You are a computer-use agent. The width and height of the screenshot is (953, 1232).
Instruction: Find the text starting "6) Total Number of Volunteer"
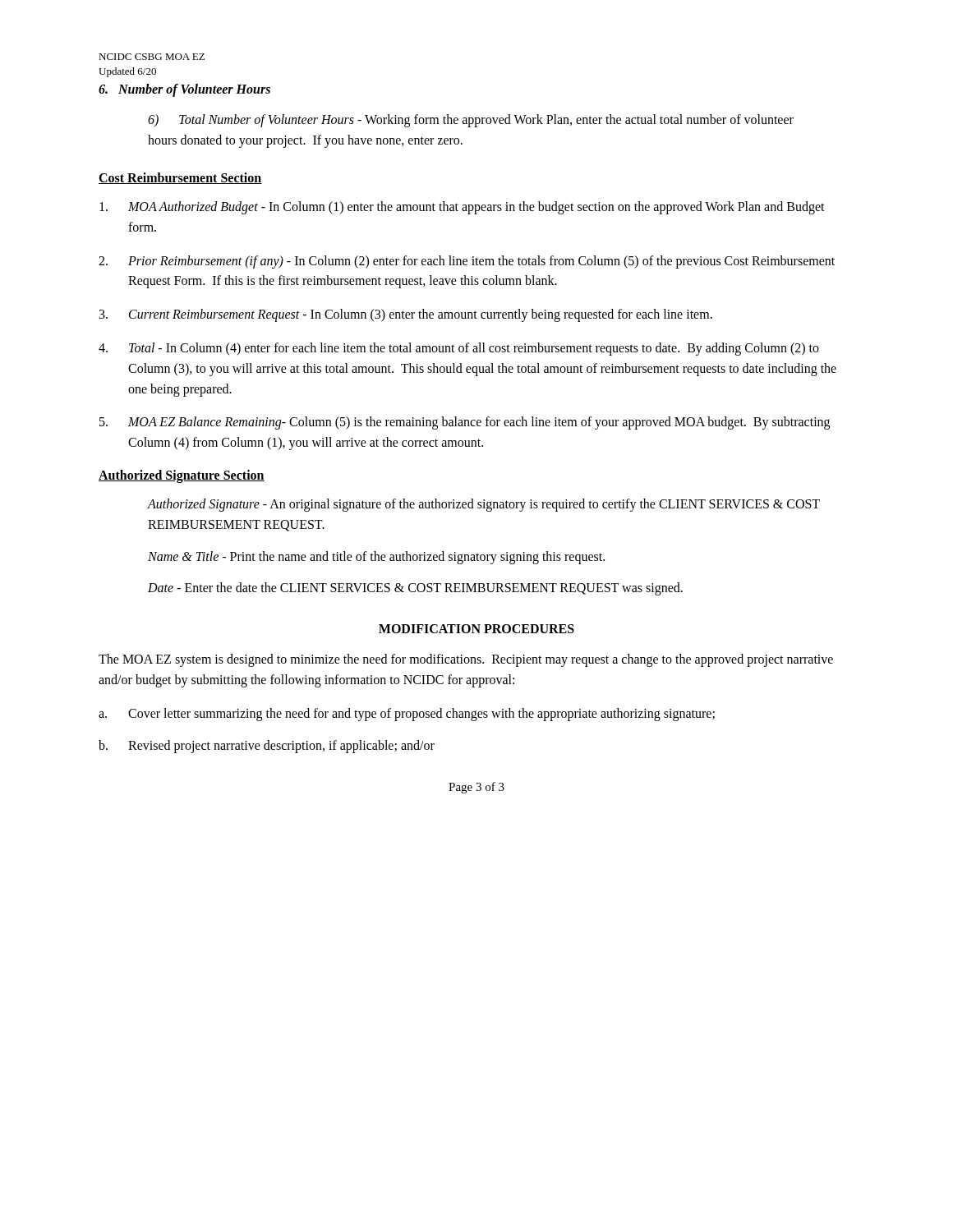tap(485, 131)
